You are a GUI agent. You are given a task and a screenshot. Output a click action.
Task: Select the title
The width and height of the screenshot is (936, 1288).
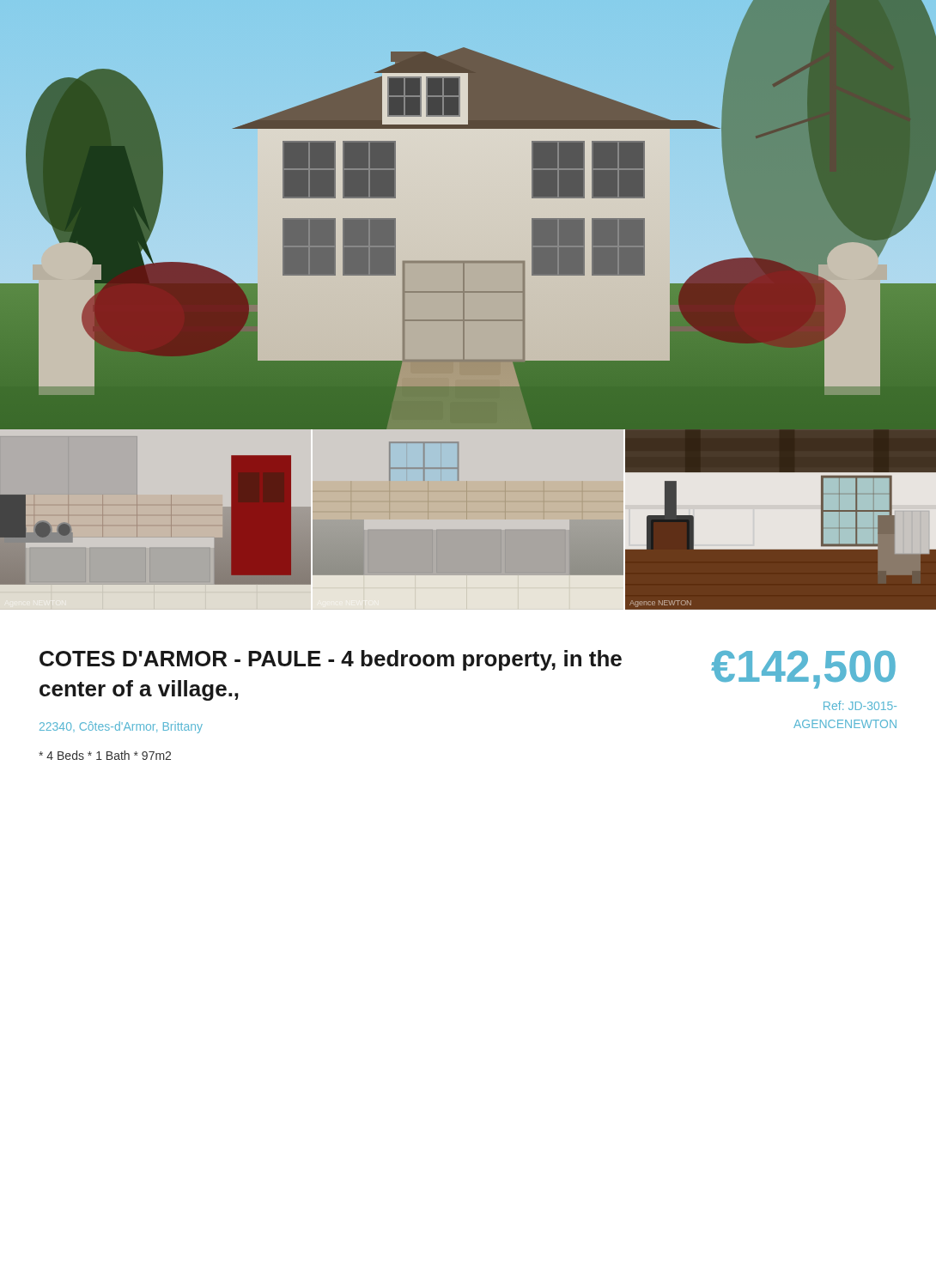click(x=331, y=674)
